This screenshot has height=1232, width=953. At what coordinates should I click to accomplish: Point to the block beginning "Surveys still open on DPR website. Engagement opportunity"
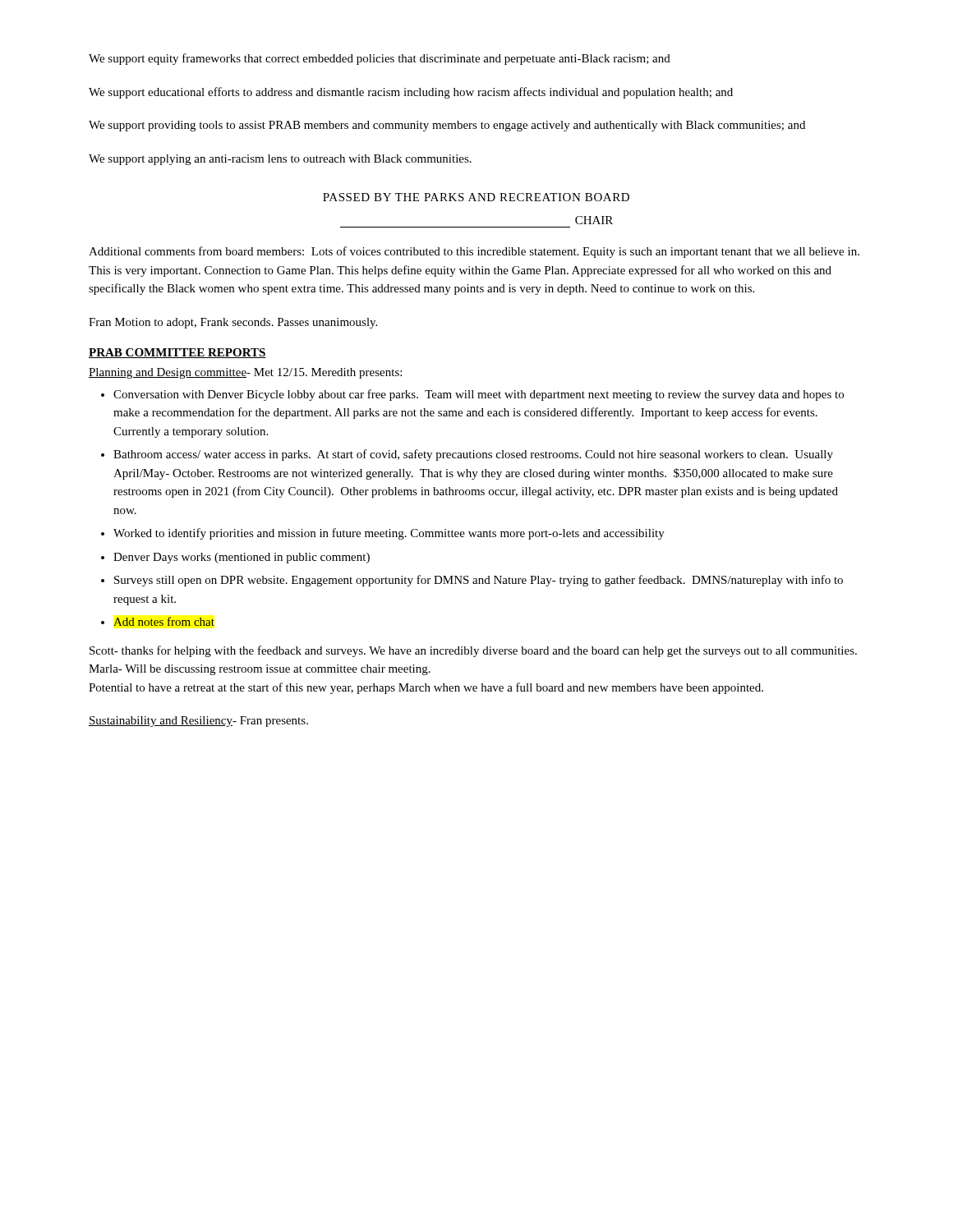coord(478,589)
